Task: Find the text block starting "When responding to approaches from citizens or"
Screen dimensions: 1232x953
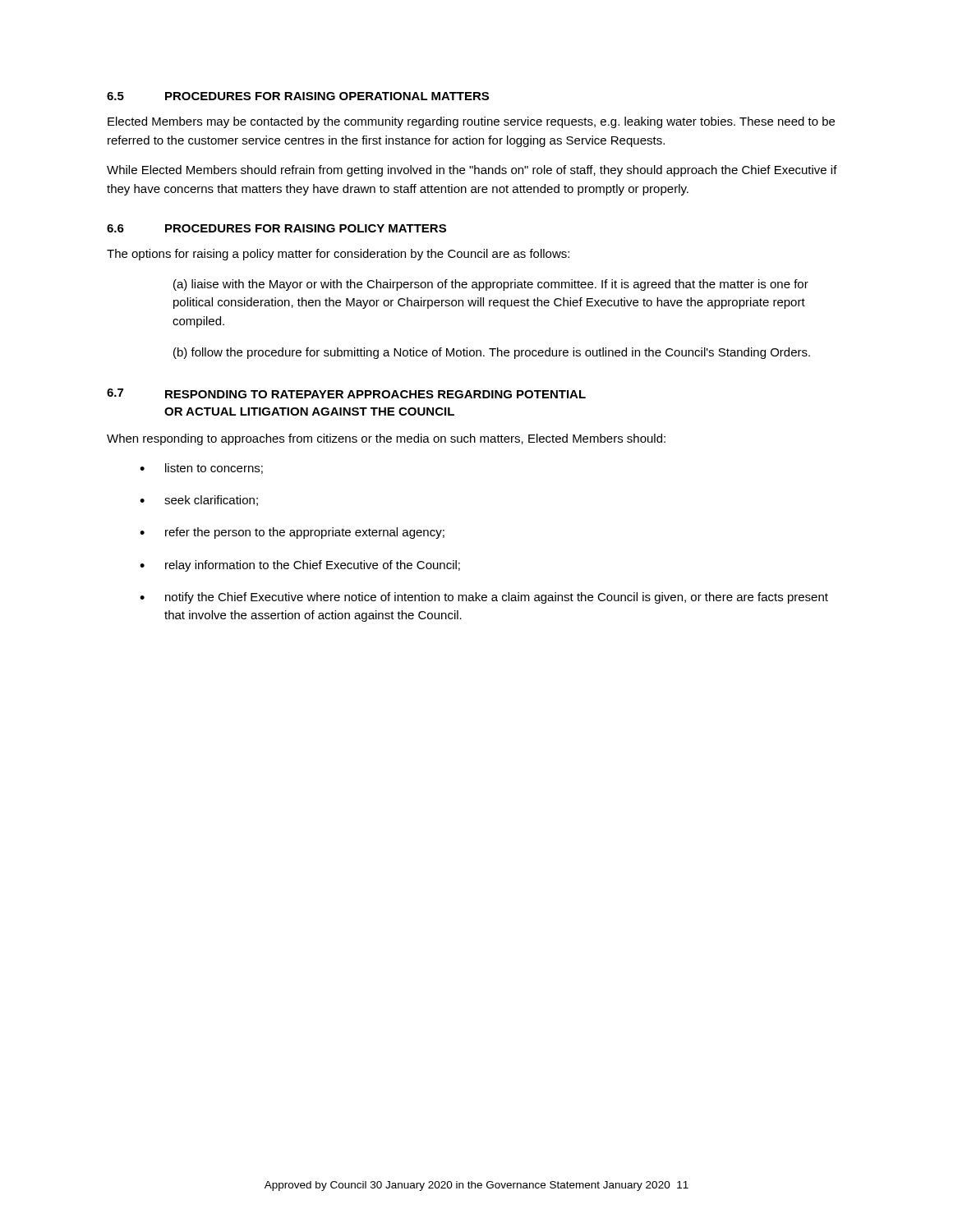Action: (x=387, y=438)
